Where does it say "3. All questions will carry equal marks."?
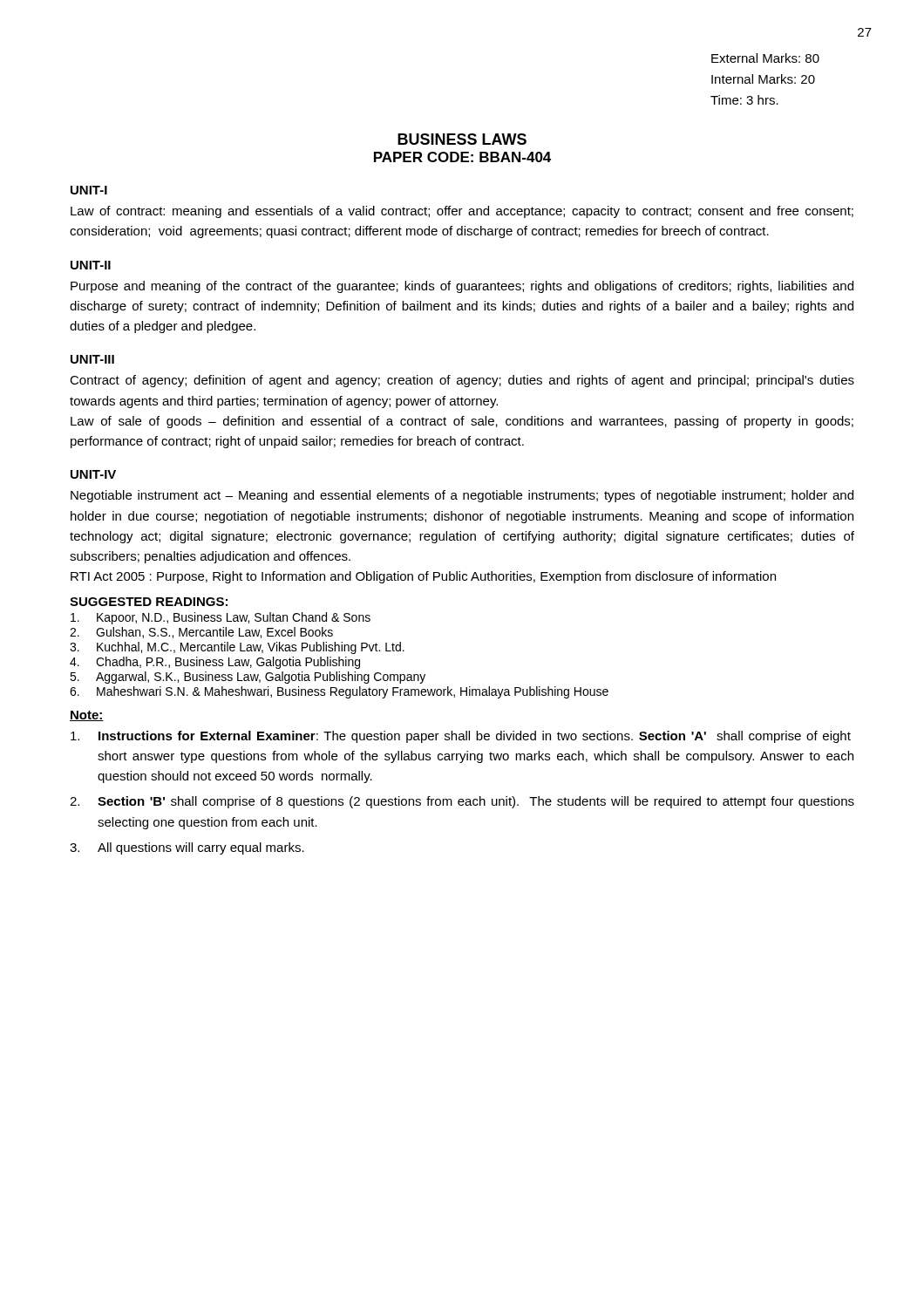Image resolution: width=924 pixels, height=1308 pixels. pyautogui.click(x=187, y=847)
